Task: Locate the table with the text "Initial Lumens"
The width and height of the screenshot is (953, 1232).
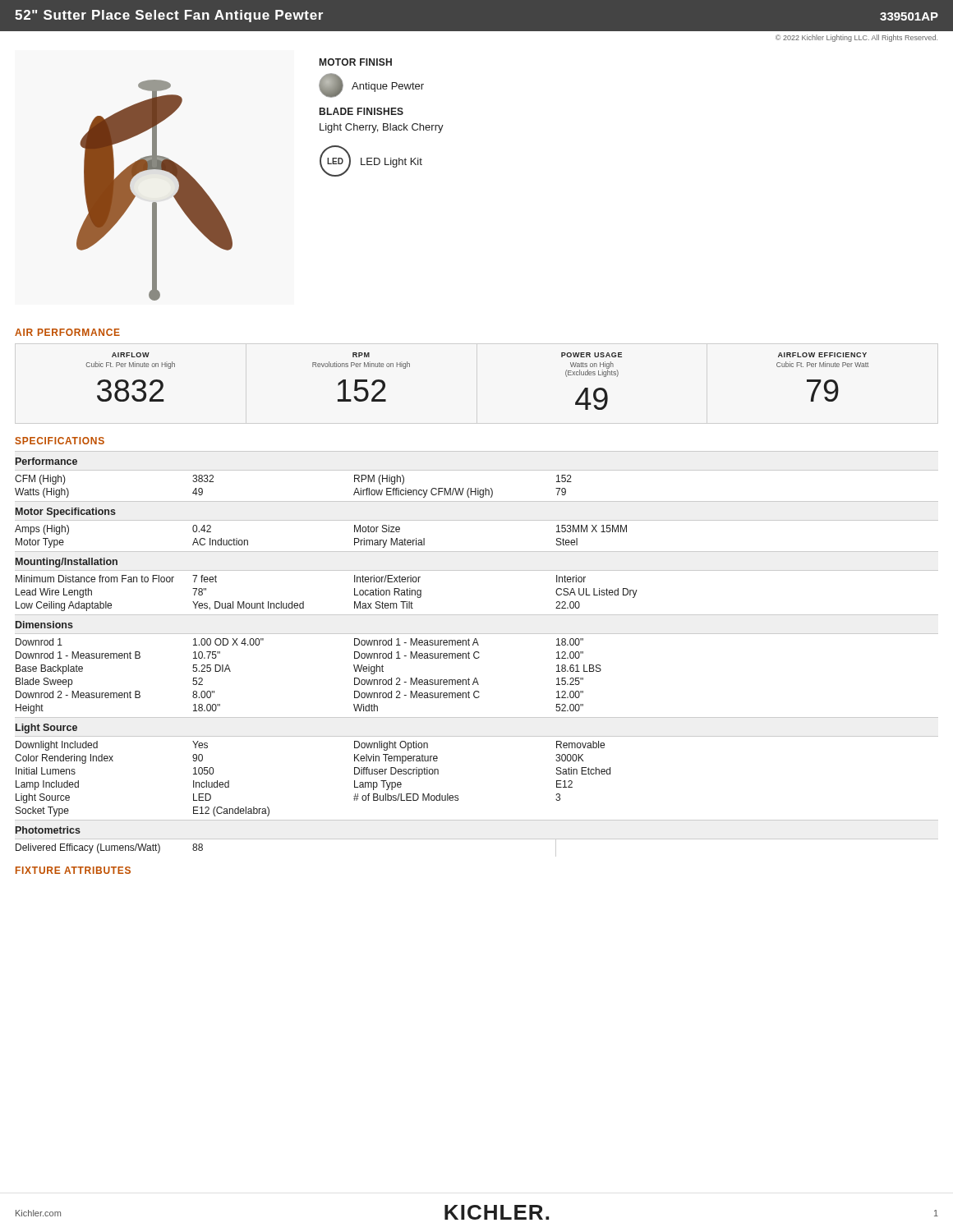Action: click(476, 646)
